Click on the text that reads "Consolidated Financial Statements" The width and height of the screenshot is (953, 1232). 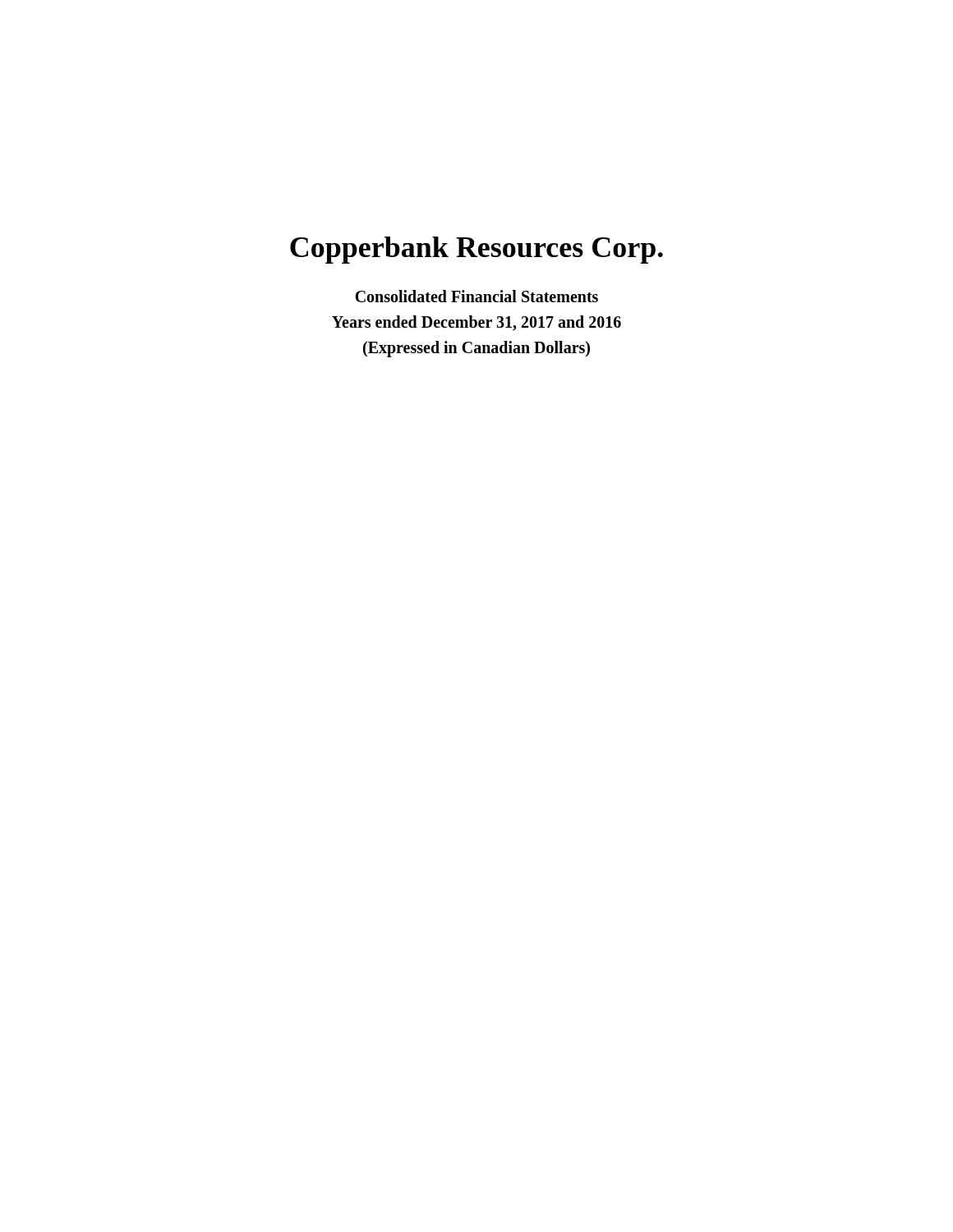click(x=476, y=296)
